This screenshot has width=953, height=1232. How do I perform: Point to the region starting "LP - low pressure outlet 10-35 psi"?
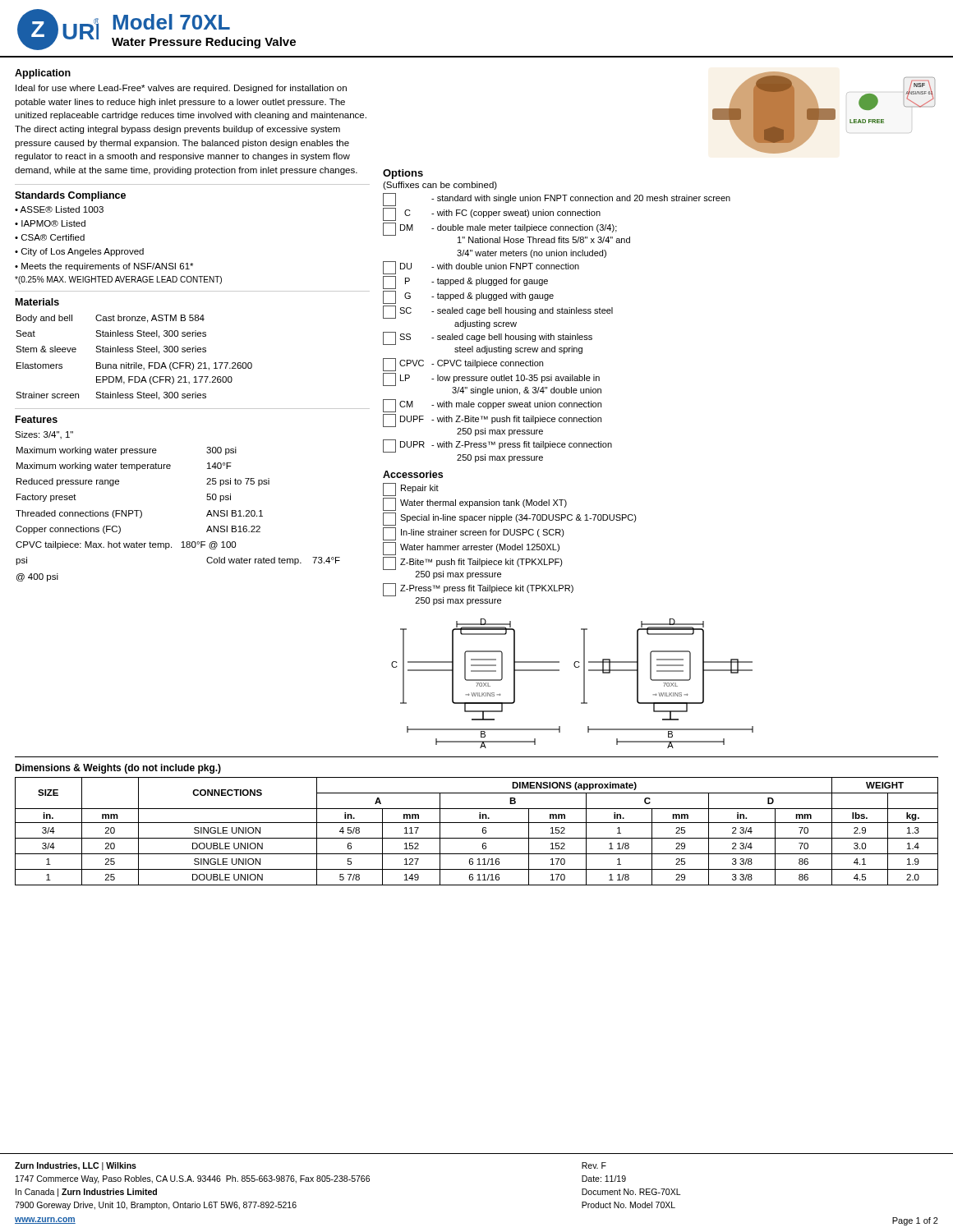(x=492, y=384)
